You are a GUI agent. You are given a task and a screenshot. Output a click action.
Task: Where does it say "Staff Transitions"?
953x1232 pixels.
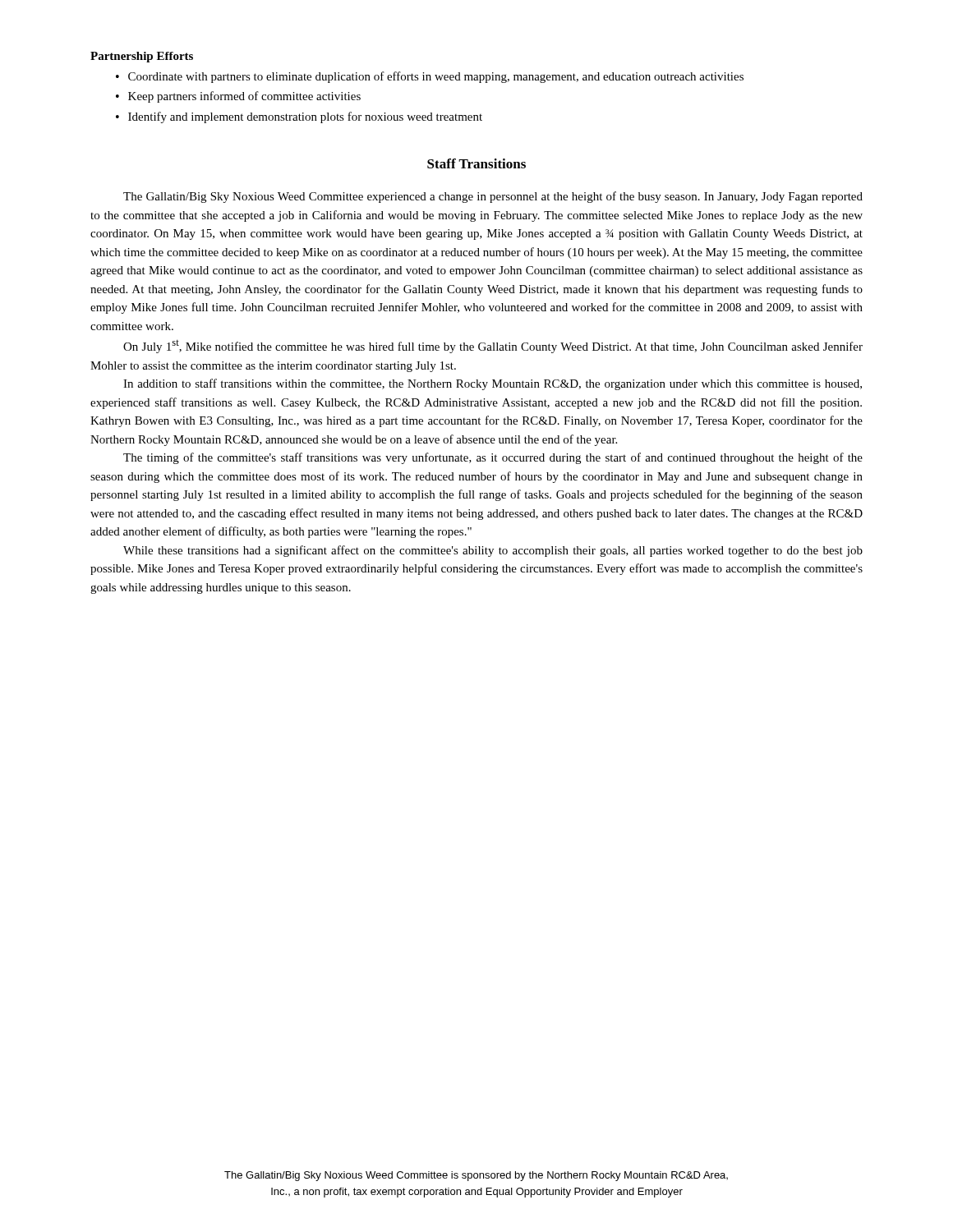[476, 164]
